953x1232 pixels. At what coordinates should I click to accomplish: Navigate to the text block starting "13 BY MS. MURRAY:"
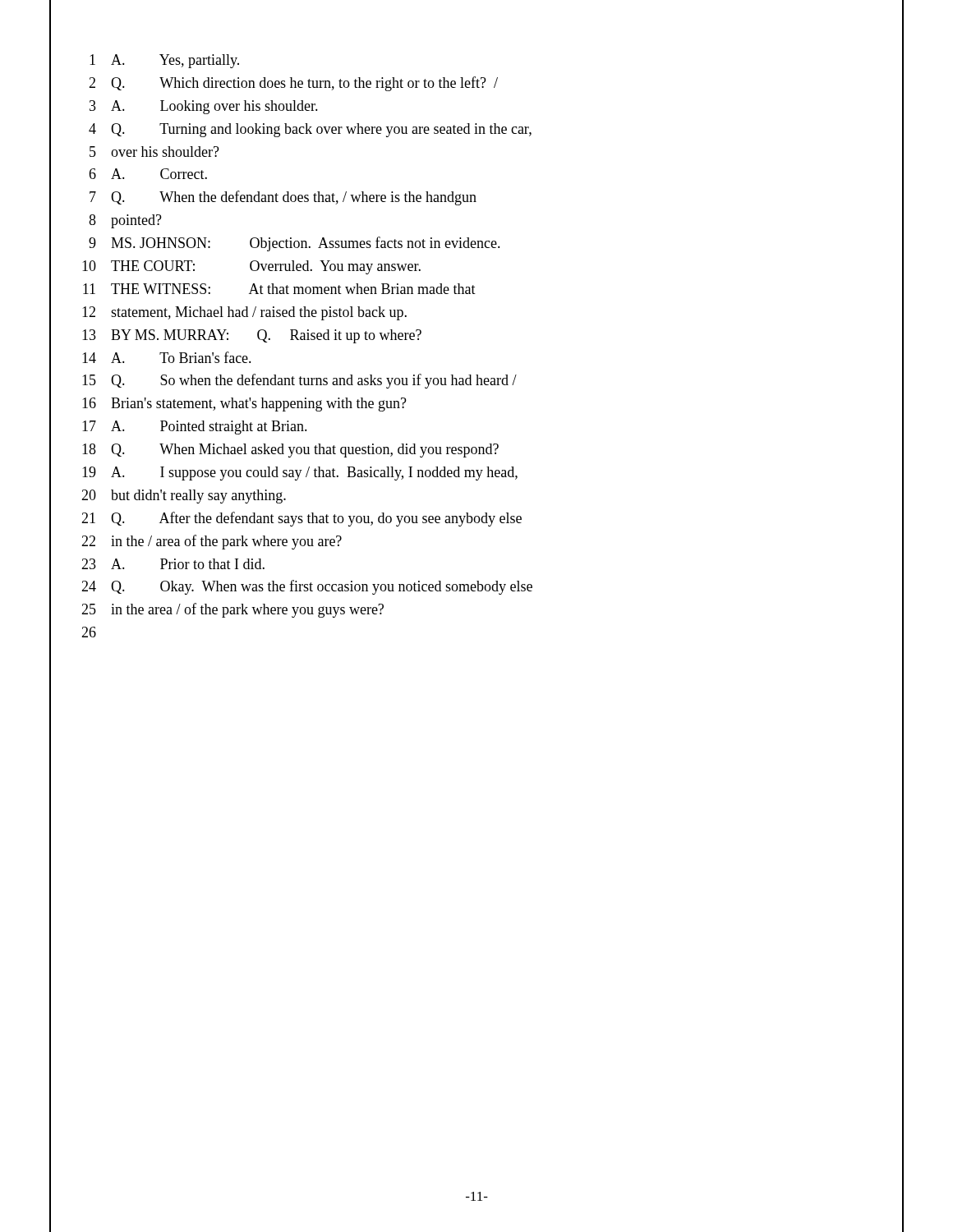(152, 336)
